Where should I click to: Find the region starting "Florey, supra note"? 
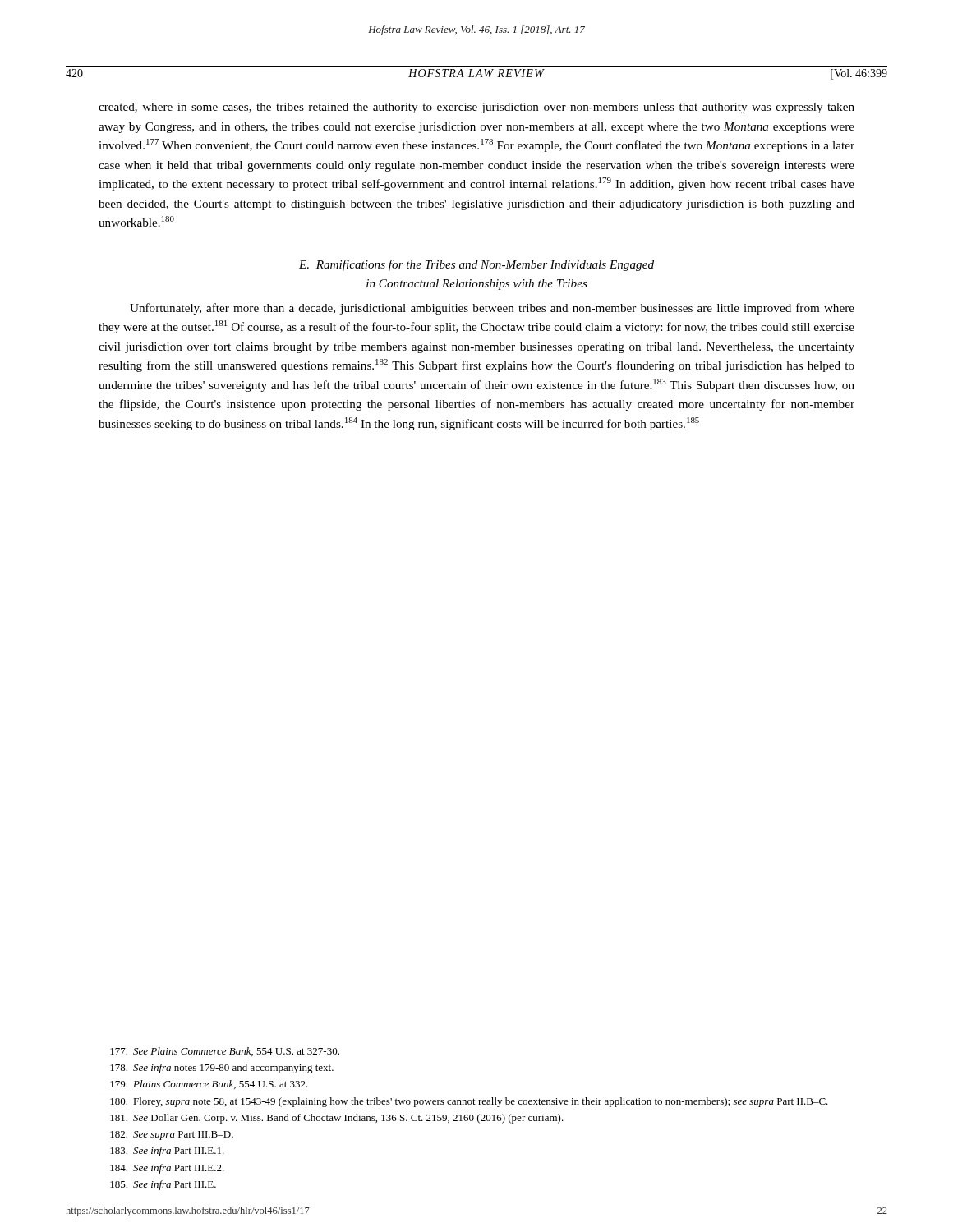tap(476, 1101)
